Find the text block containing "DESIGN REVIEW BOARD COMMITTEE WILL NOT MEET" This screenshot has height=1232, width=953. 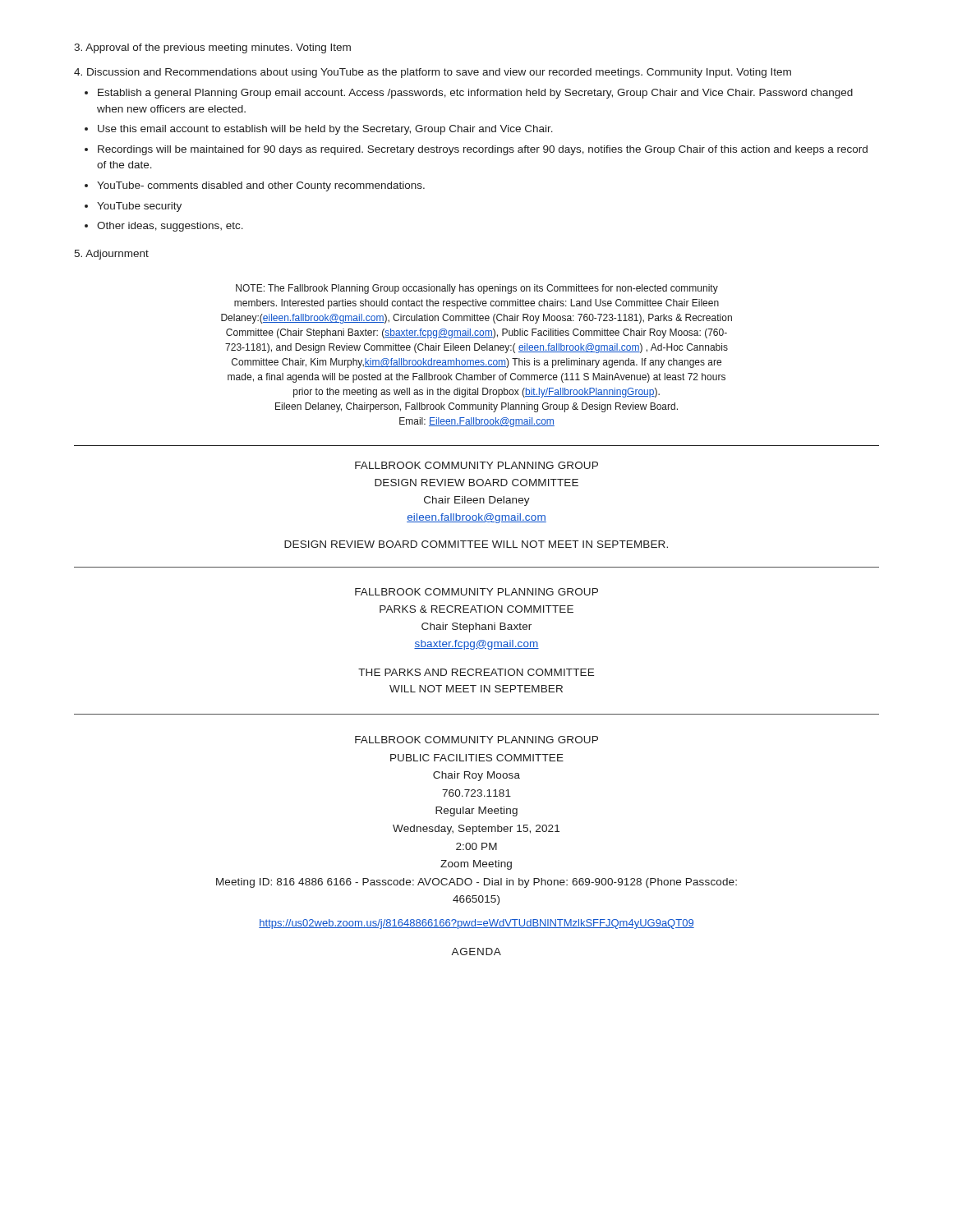point(476,544)
